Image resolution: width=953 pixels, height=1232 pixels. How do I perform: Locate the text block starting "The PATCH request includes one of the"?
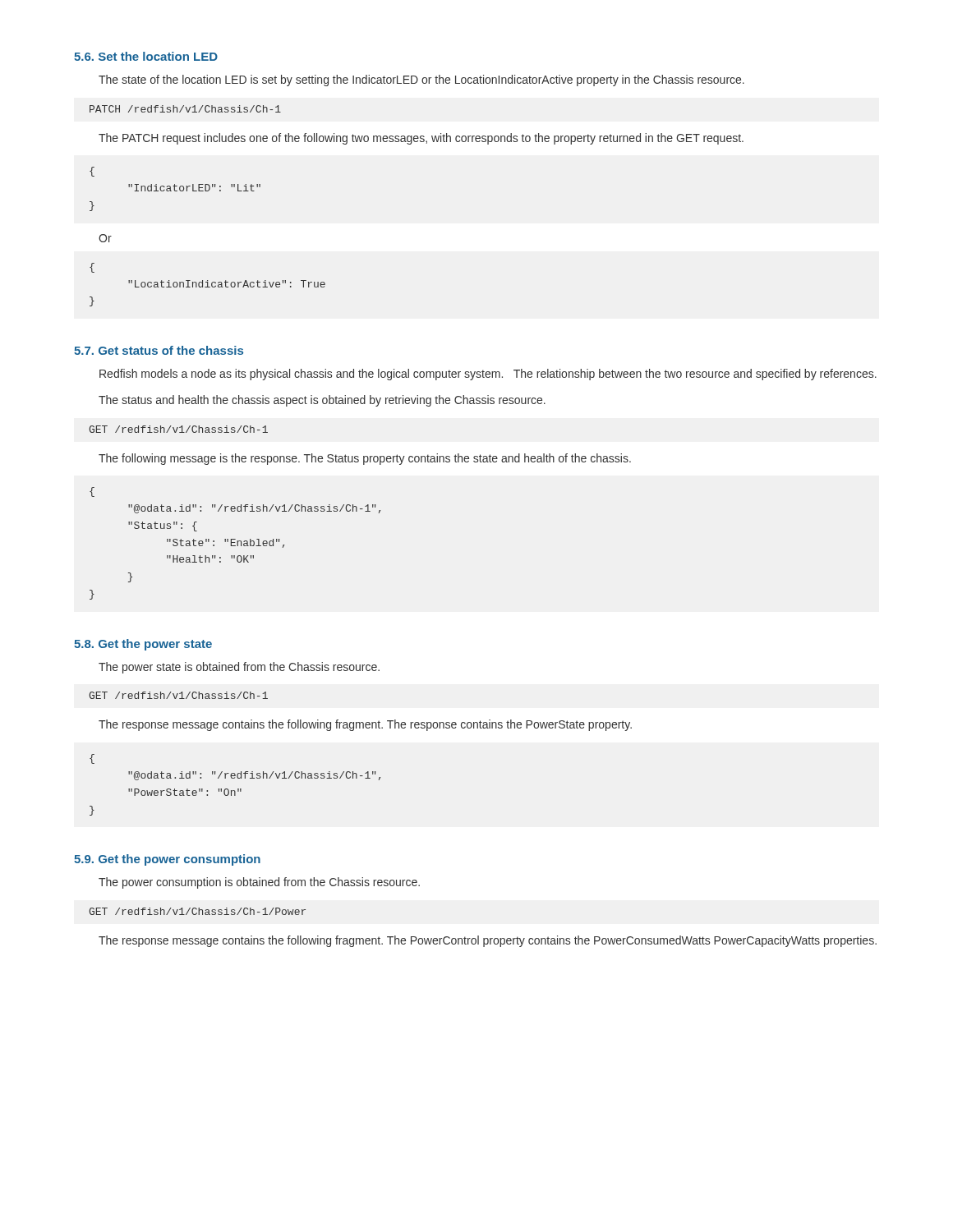coord(421,138)
